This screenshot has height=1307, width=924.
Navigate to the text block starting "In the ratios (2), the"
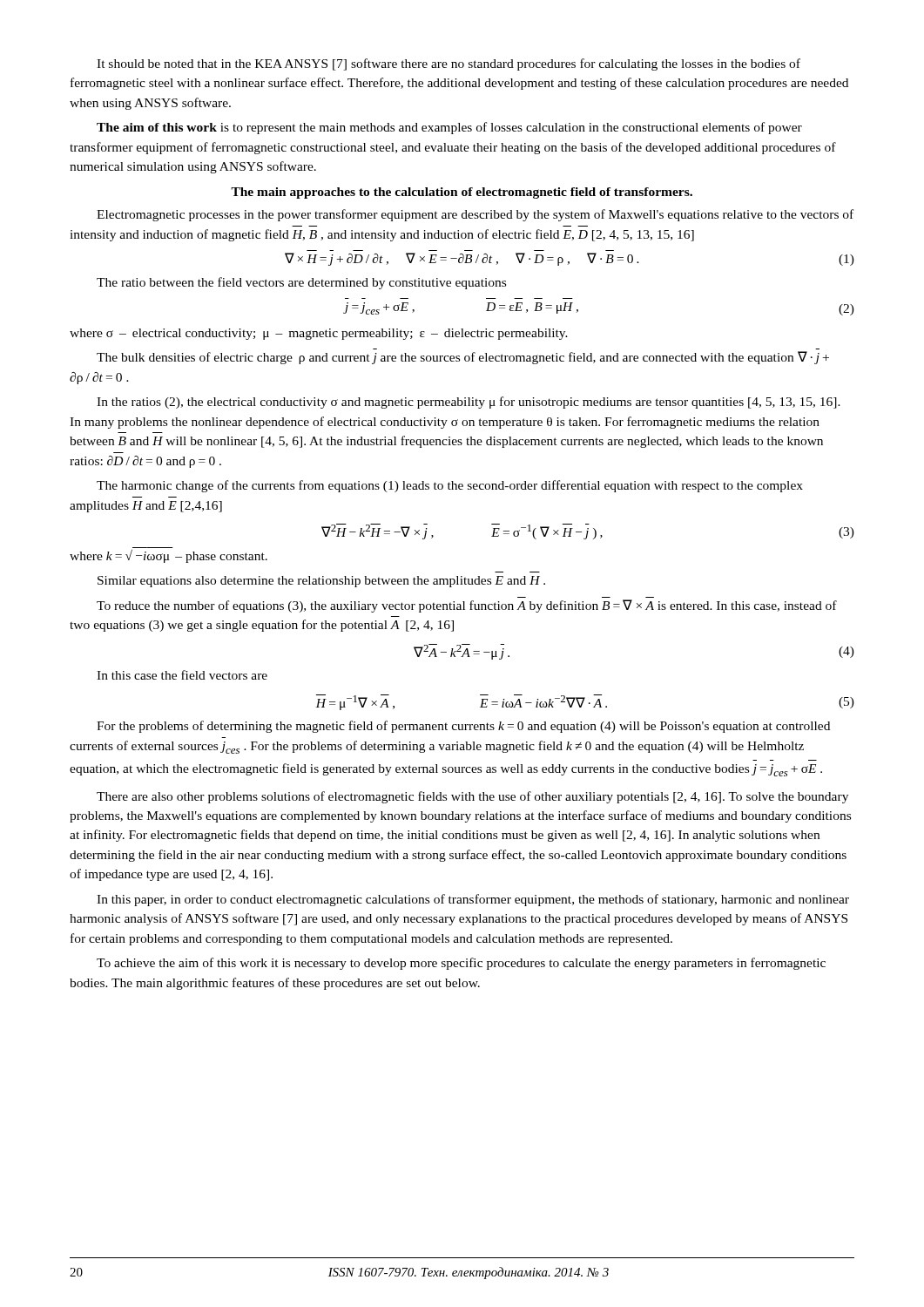(x=455, y=431)
